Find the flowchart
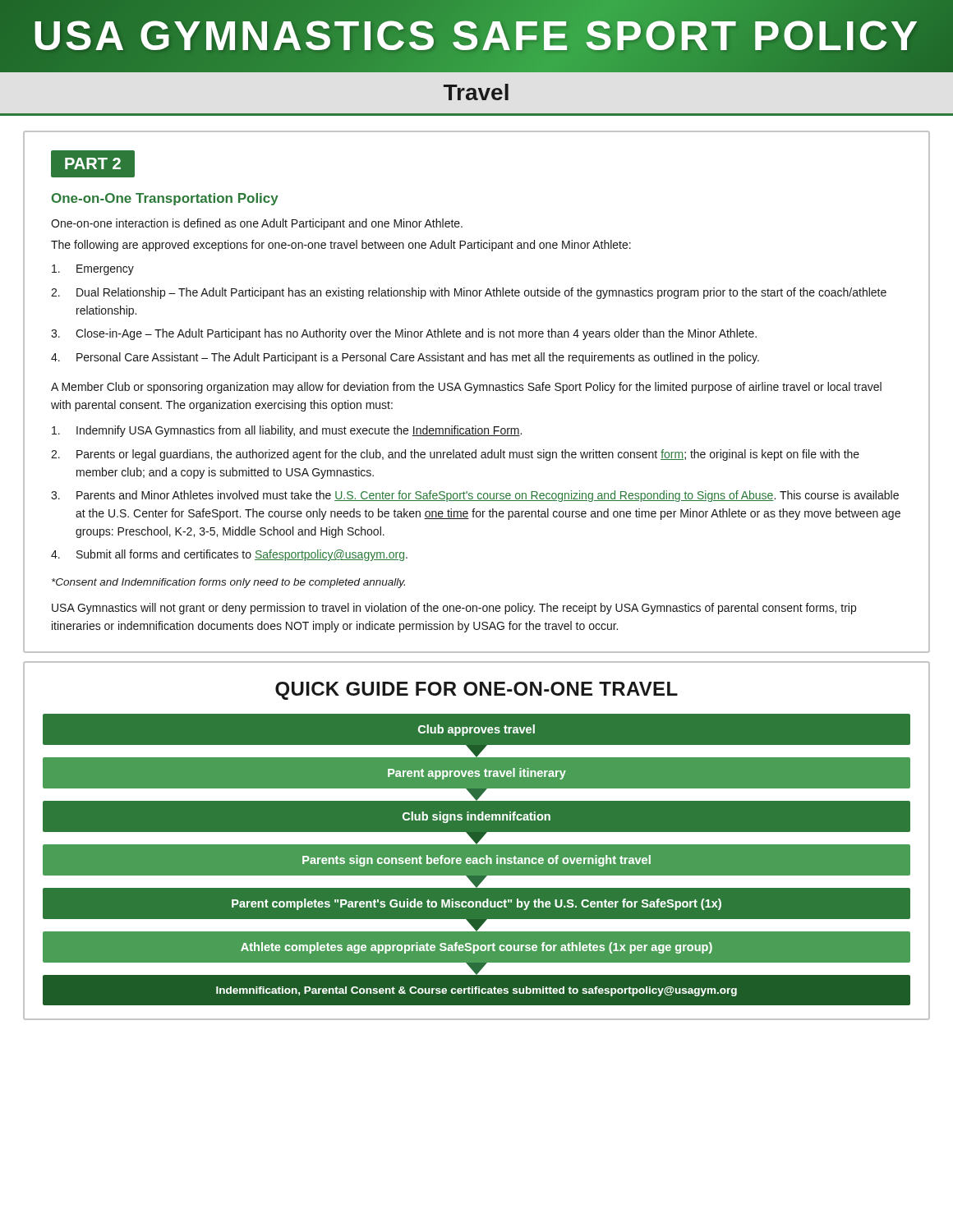Viewport: 953px width, 1232px height. pos(476,841)
